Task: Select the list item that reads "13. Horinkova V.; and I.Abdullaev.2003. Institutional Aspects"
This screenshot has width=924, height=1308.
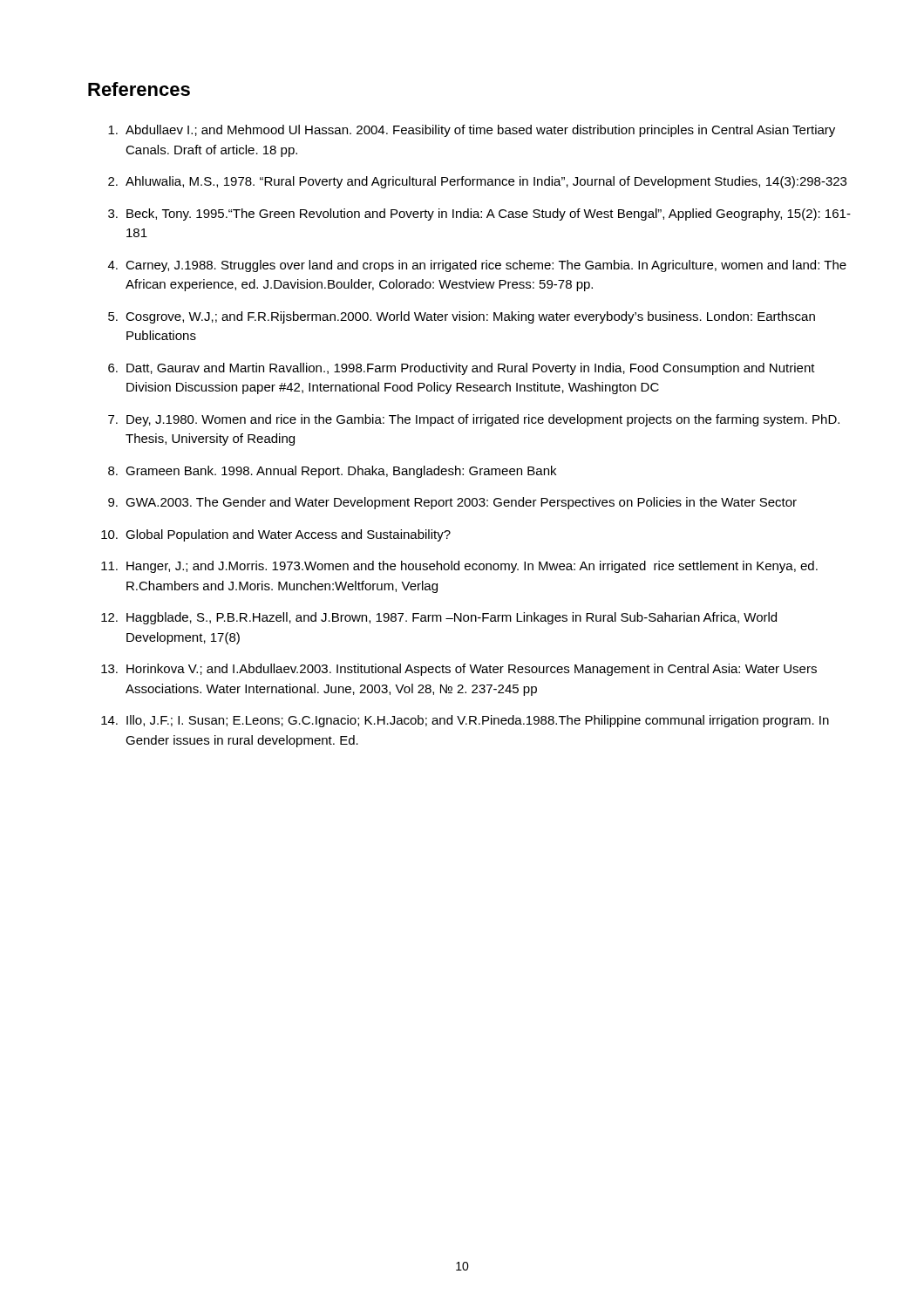Action: pos(471,679)
